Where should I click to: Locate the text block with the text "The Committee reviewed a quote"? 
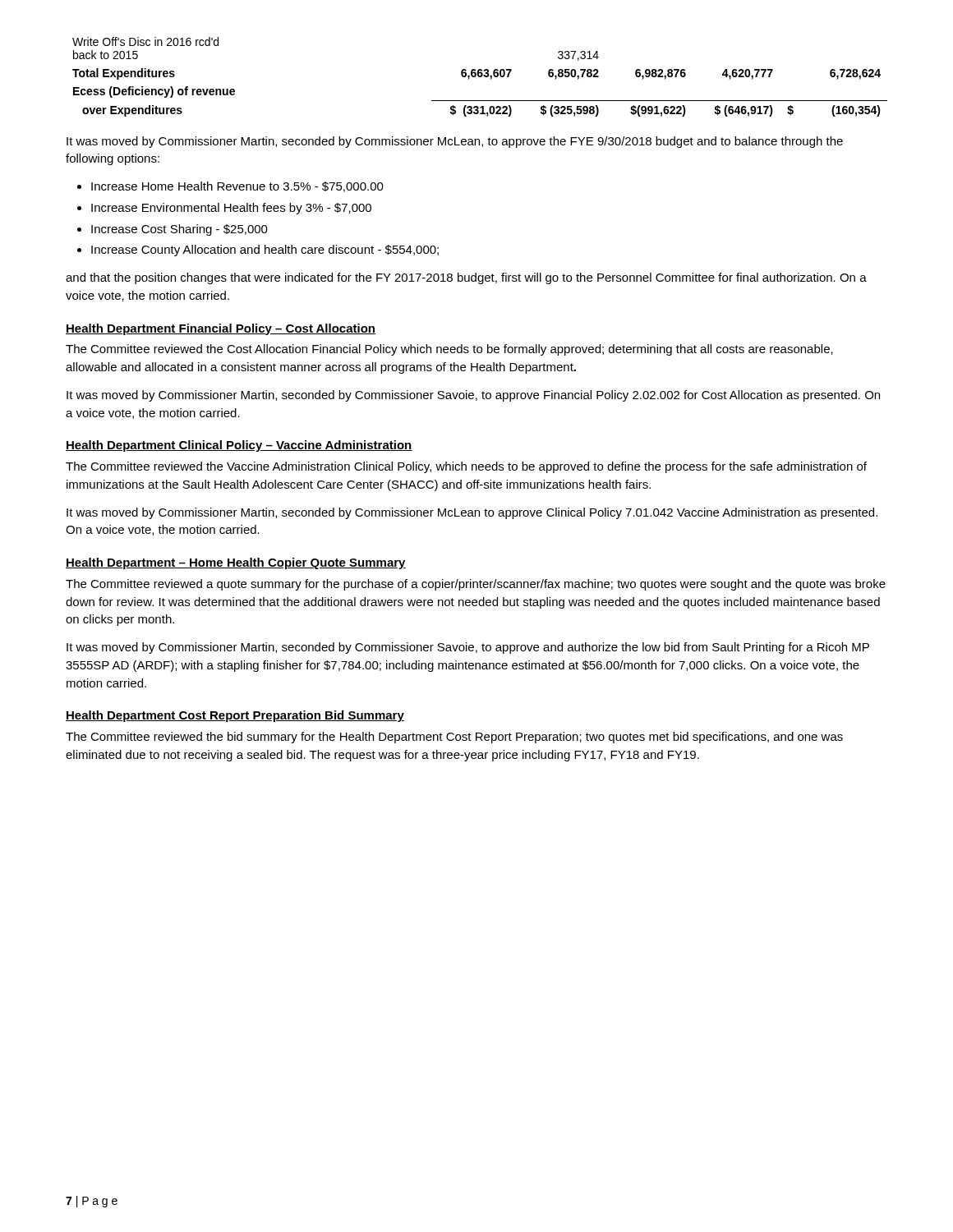(476, 602)
